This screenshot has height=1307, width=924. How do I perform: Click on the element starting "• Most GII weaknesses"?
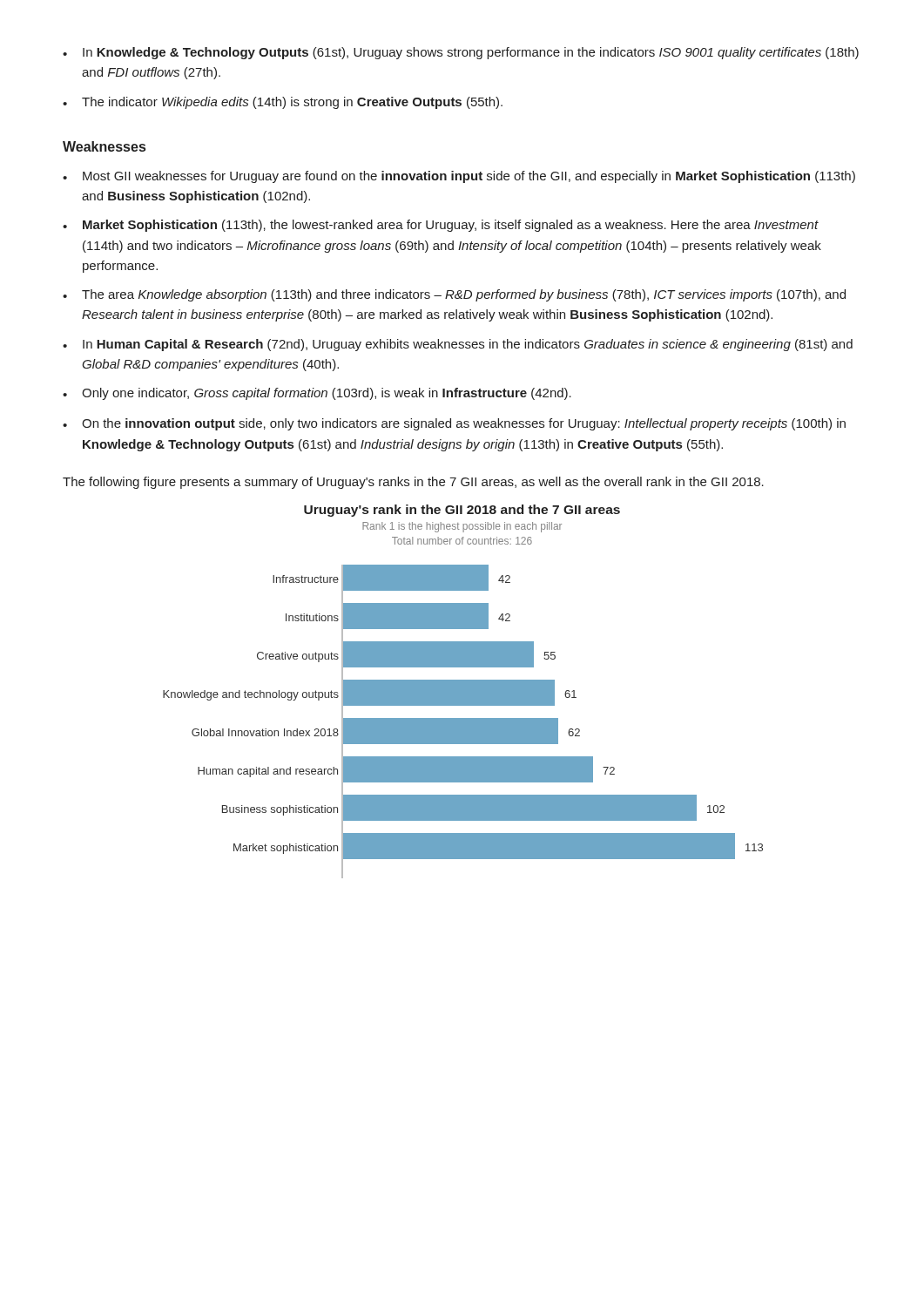click(462, 186)
